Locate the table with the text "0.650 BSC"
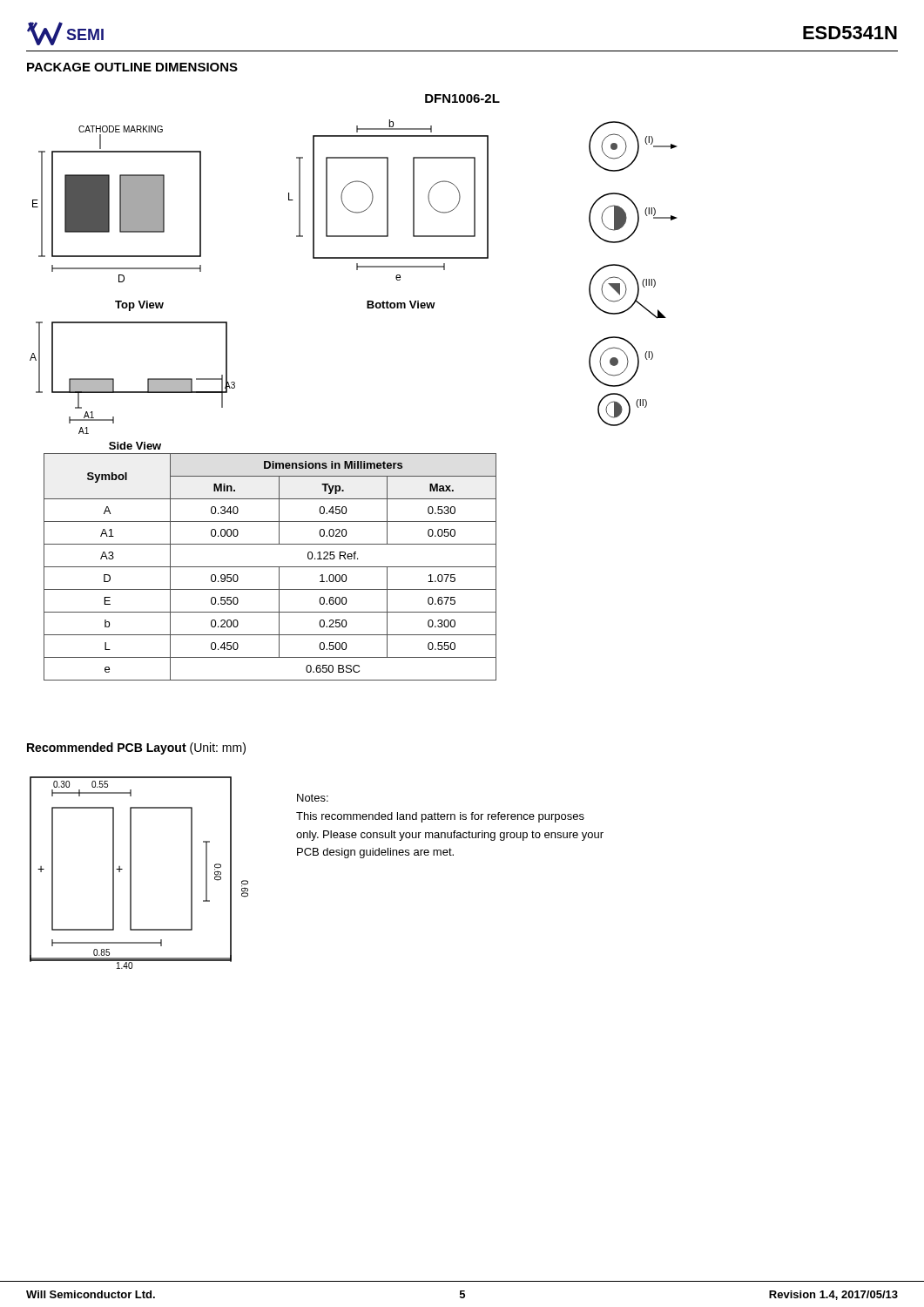 tap(305, 567)
